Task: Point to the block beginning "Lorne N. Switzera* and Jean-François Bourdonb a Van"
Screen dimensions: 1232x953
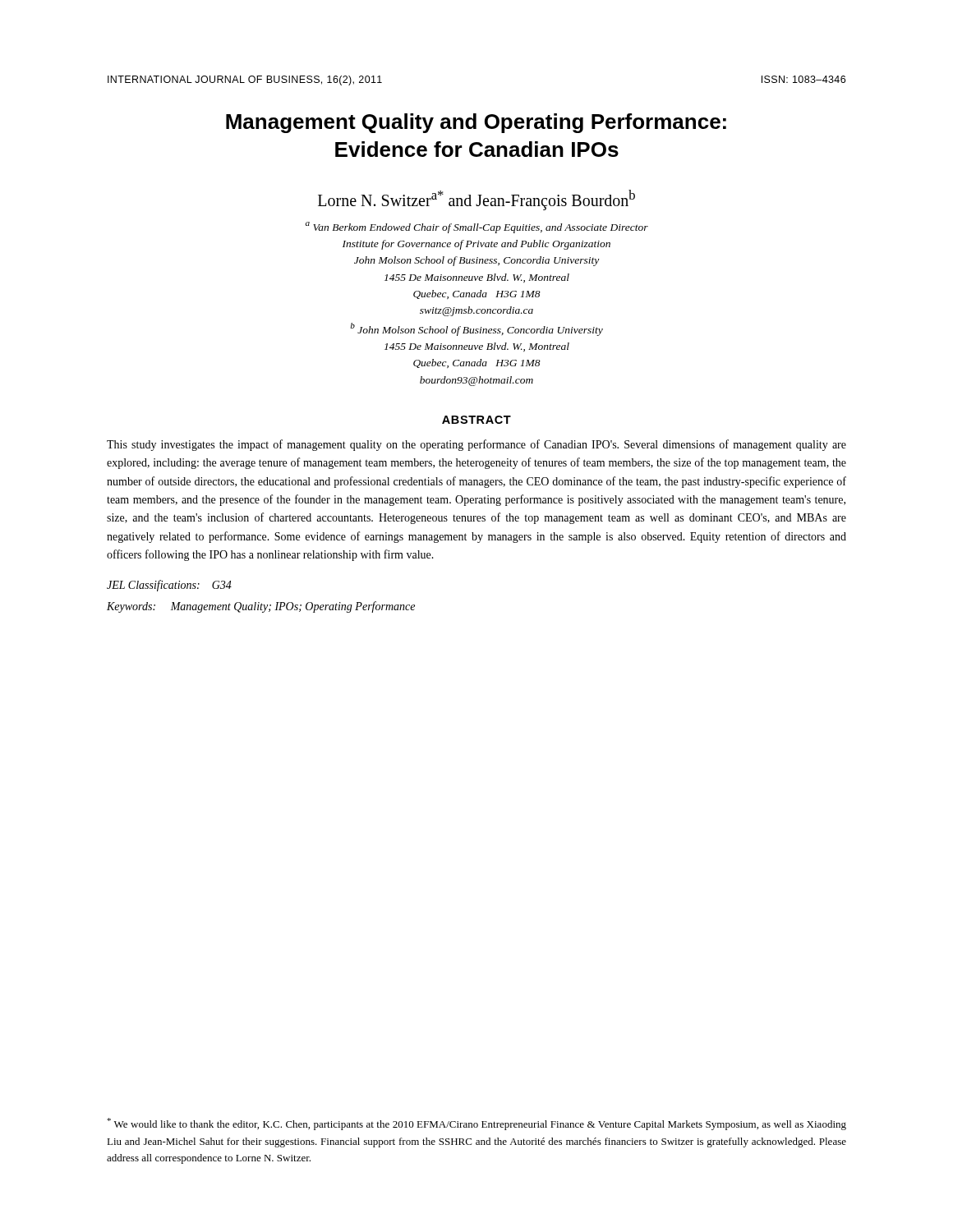Action: [476, 288]
